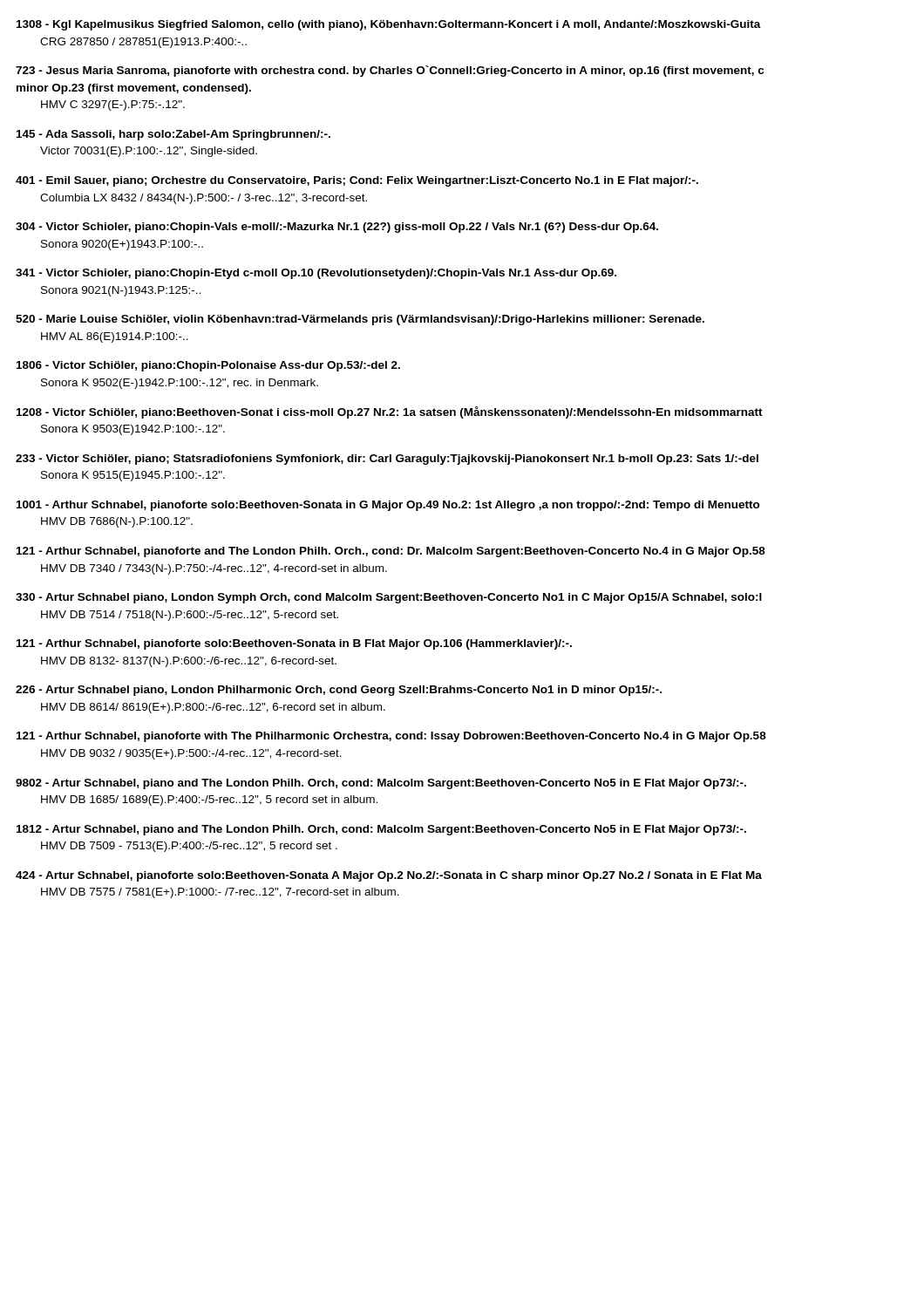The width and height of the screenshot is (924, 1308).
Task: Select the block starting "341 - Victor Schioler, piano:Chopin-Etyd c-moll Op.10"
Action: [x=462, y=281]
